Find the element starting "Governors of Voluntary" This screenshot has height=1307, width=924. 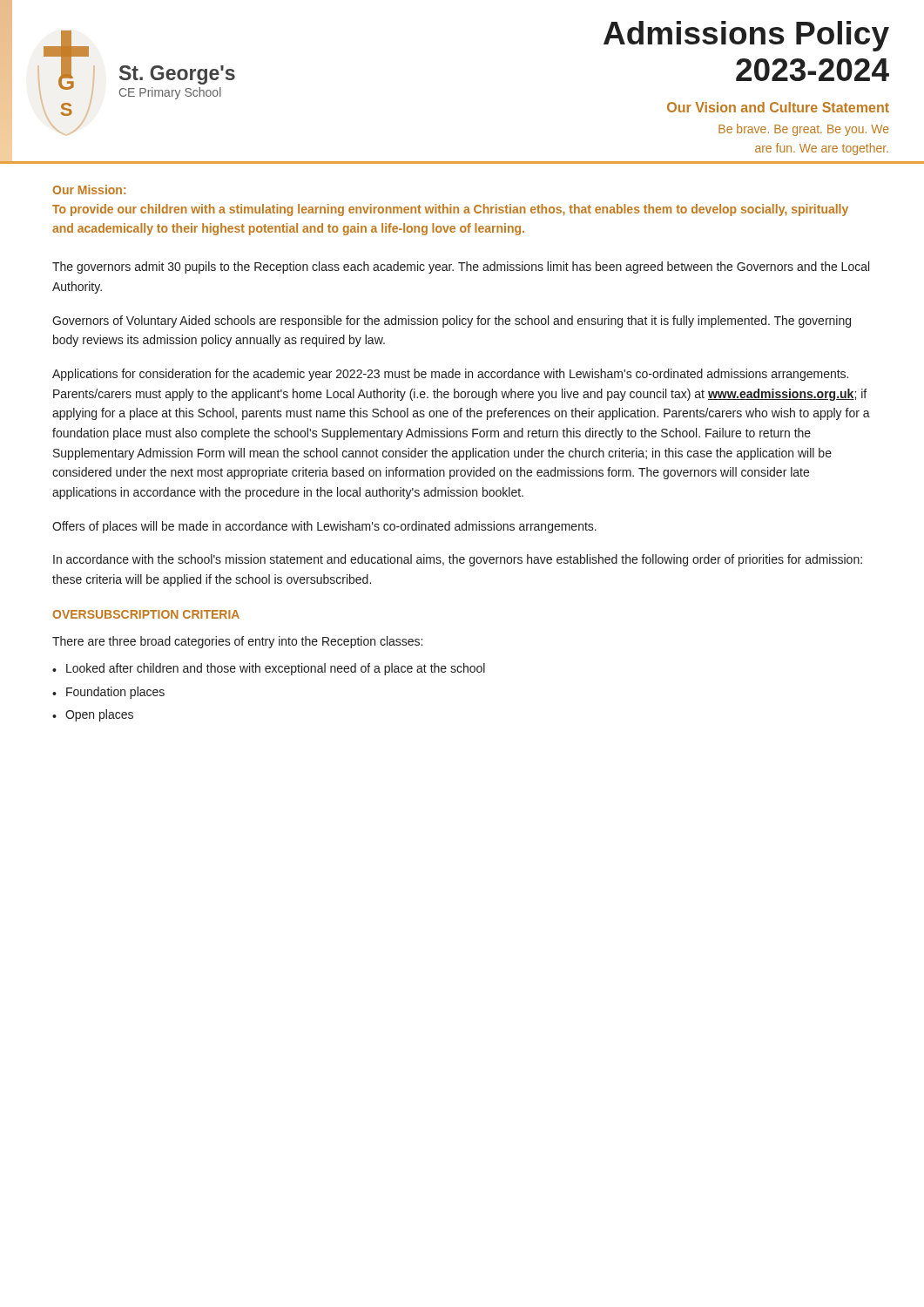pyautogui.click(x=452, y=330)
